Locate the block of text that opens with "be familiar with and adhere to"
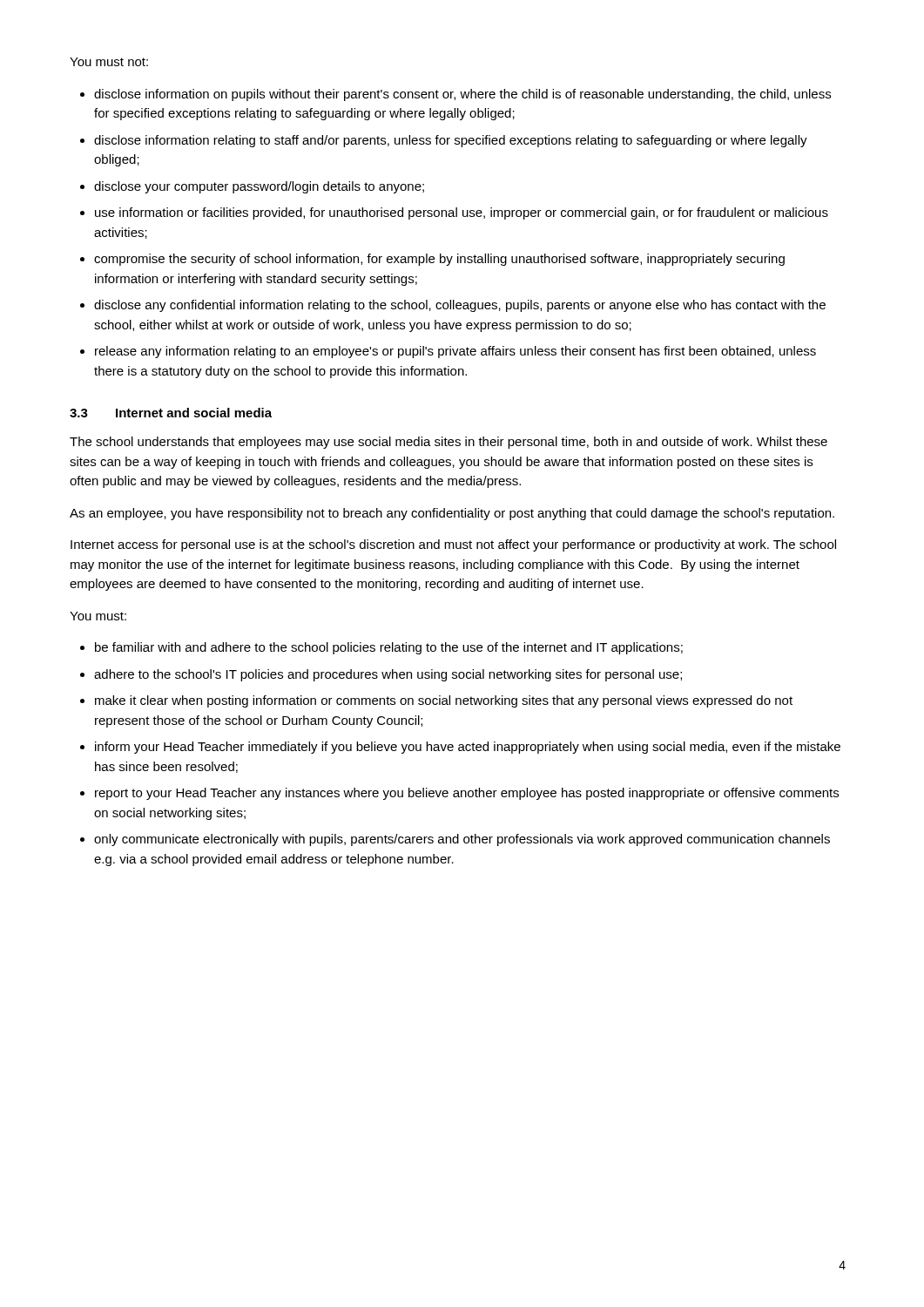The height and width of the screenshot is (1307, 924). 389,647
